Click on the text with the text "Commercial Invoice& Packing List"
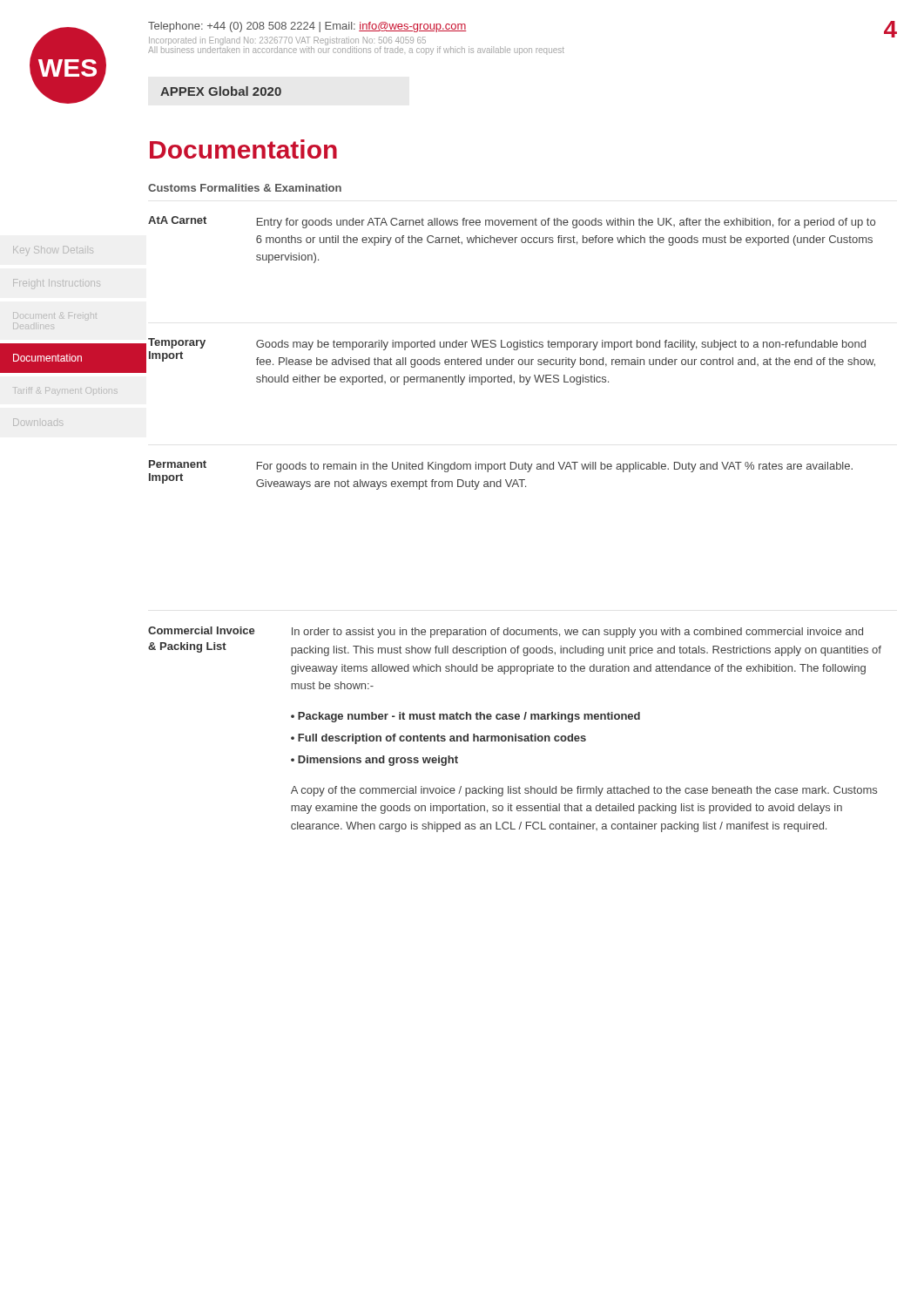Screen dimensions: 1307x924 click(202, 638)
